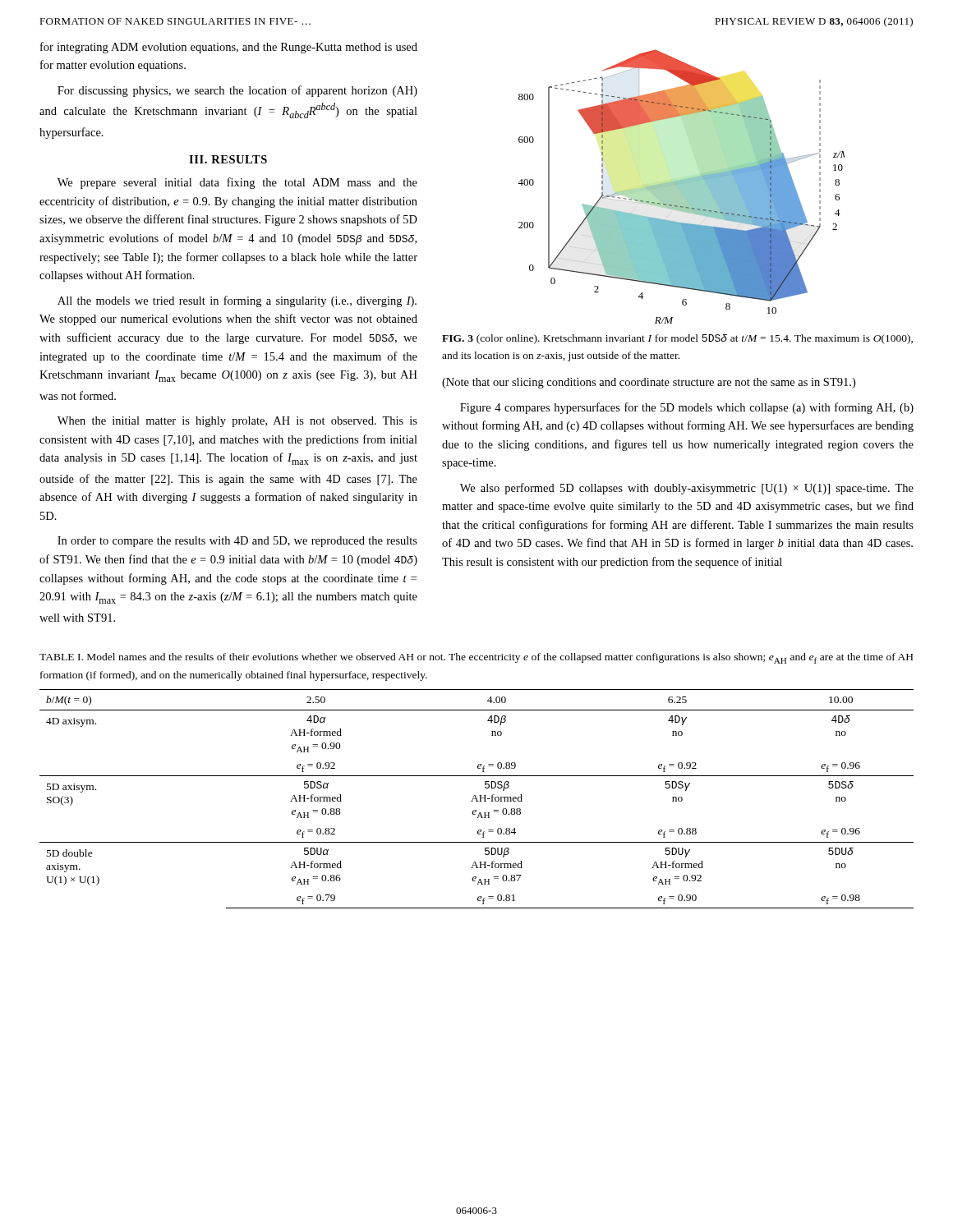Point to the caption beginning "FIG. 3 (color online). Kretschmann invariant I"
Image resolution: width=953 pixels, height=1232 pixels.
click(678, 346)
